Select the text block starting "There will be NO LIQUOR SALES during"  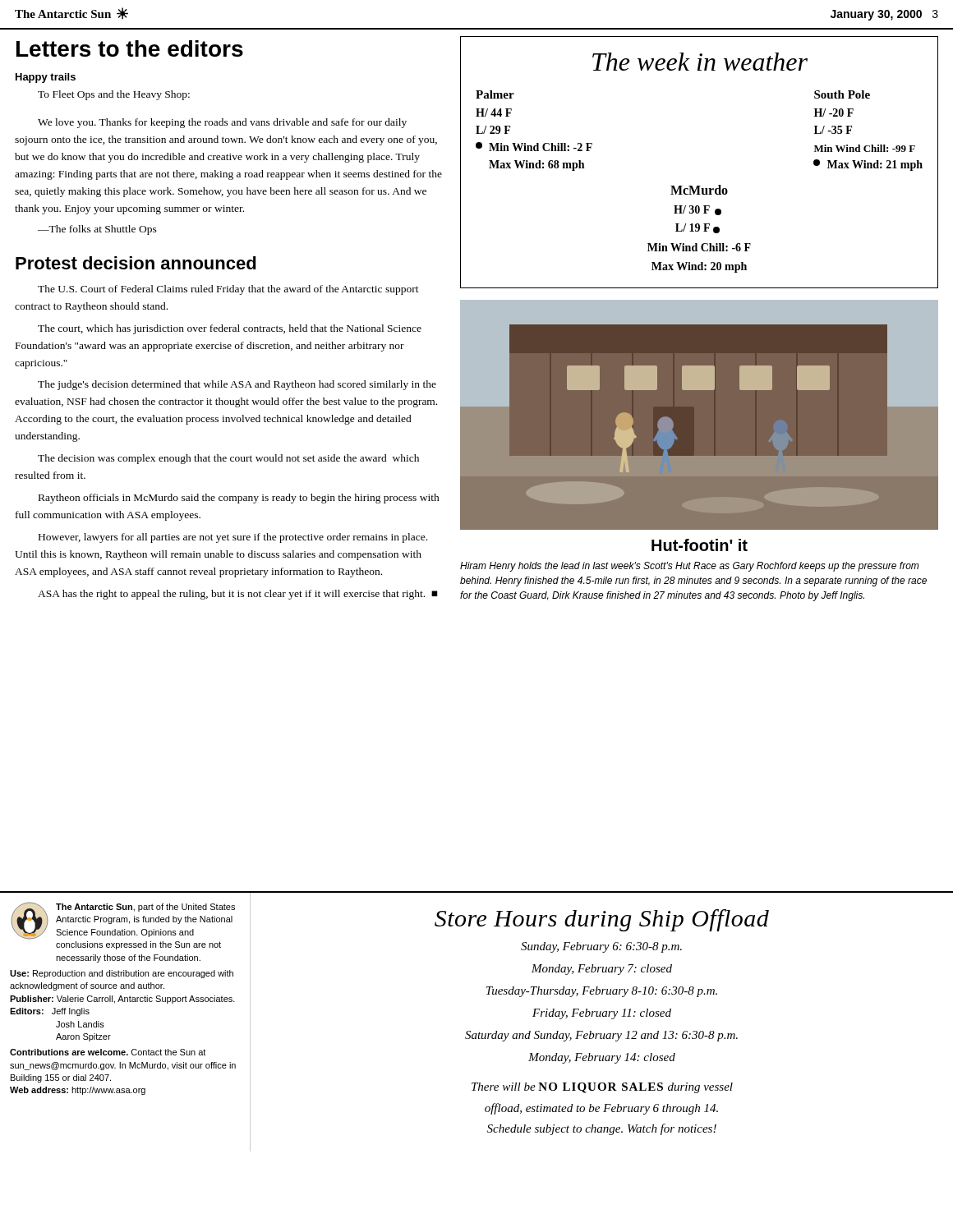(602, 1108)
